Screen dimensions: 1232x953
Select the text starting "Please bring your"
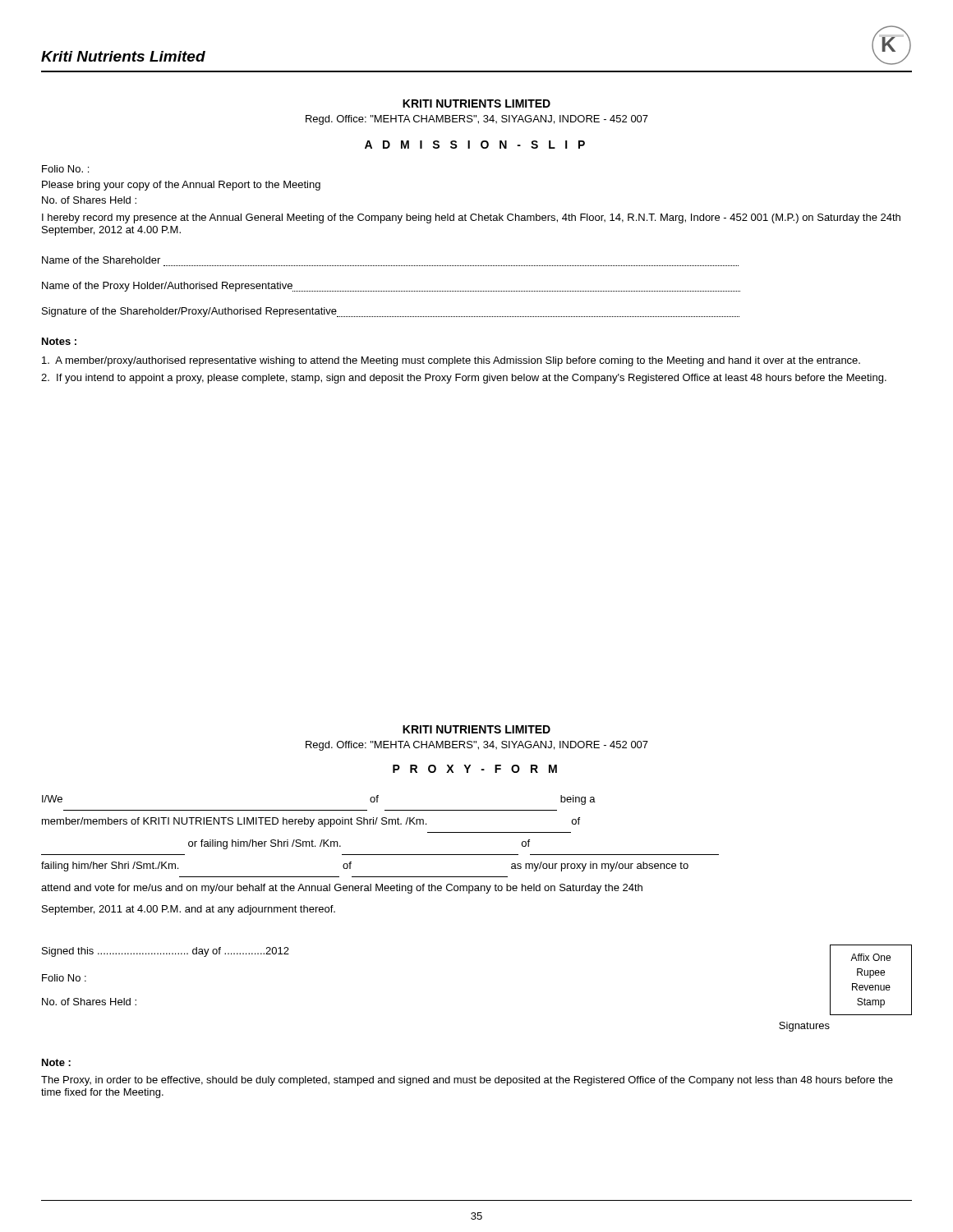[181, 184]
